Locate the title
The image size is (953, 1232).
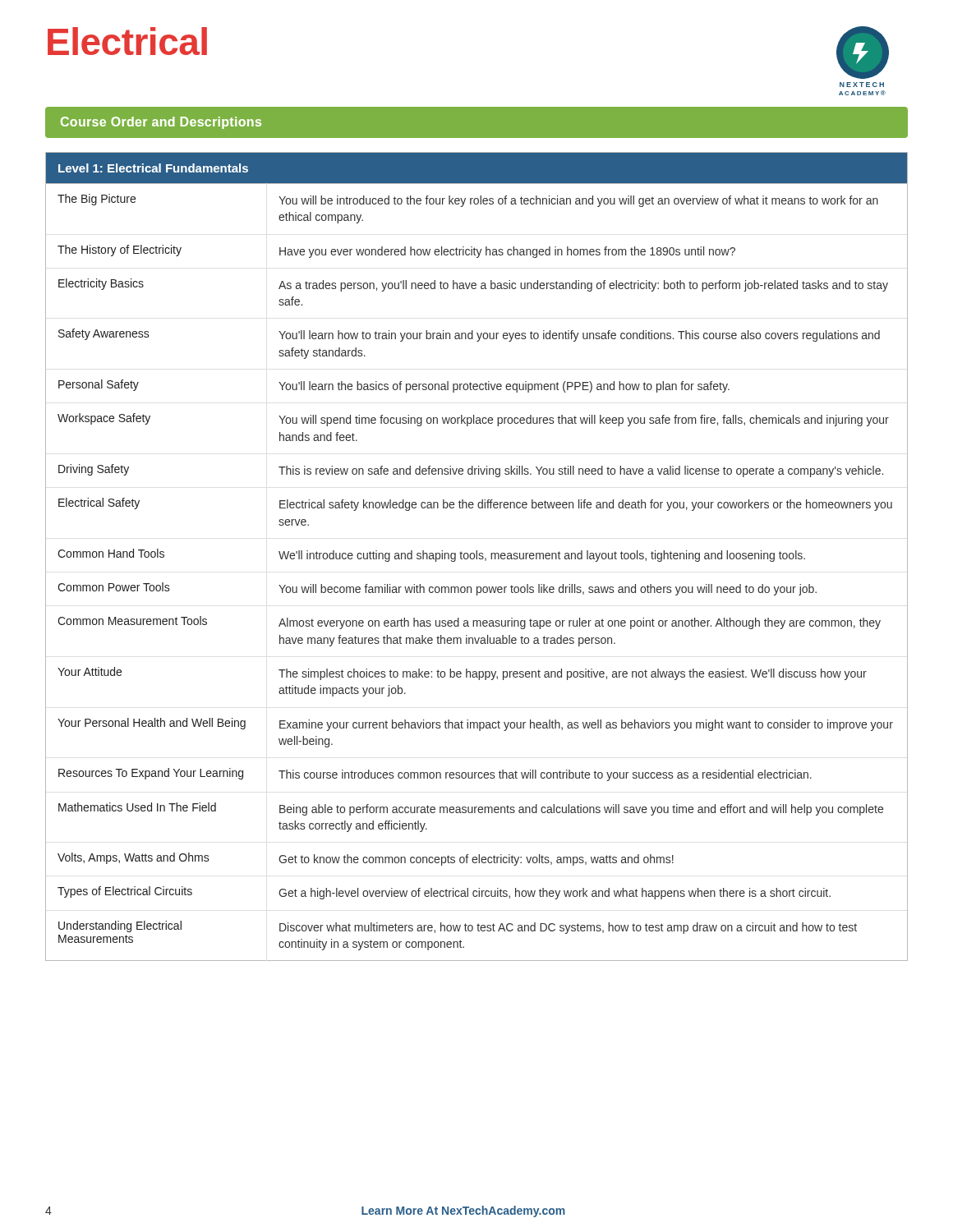point(127,42)
